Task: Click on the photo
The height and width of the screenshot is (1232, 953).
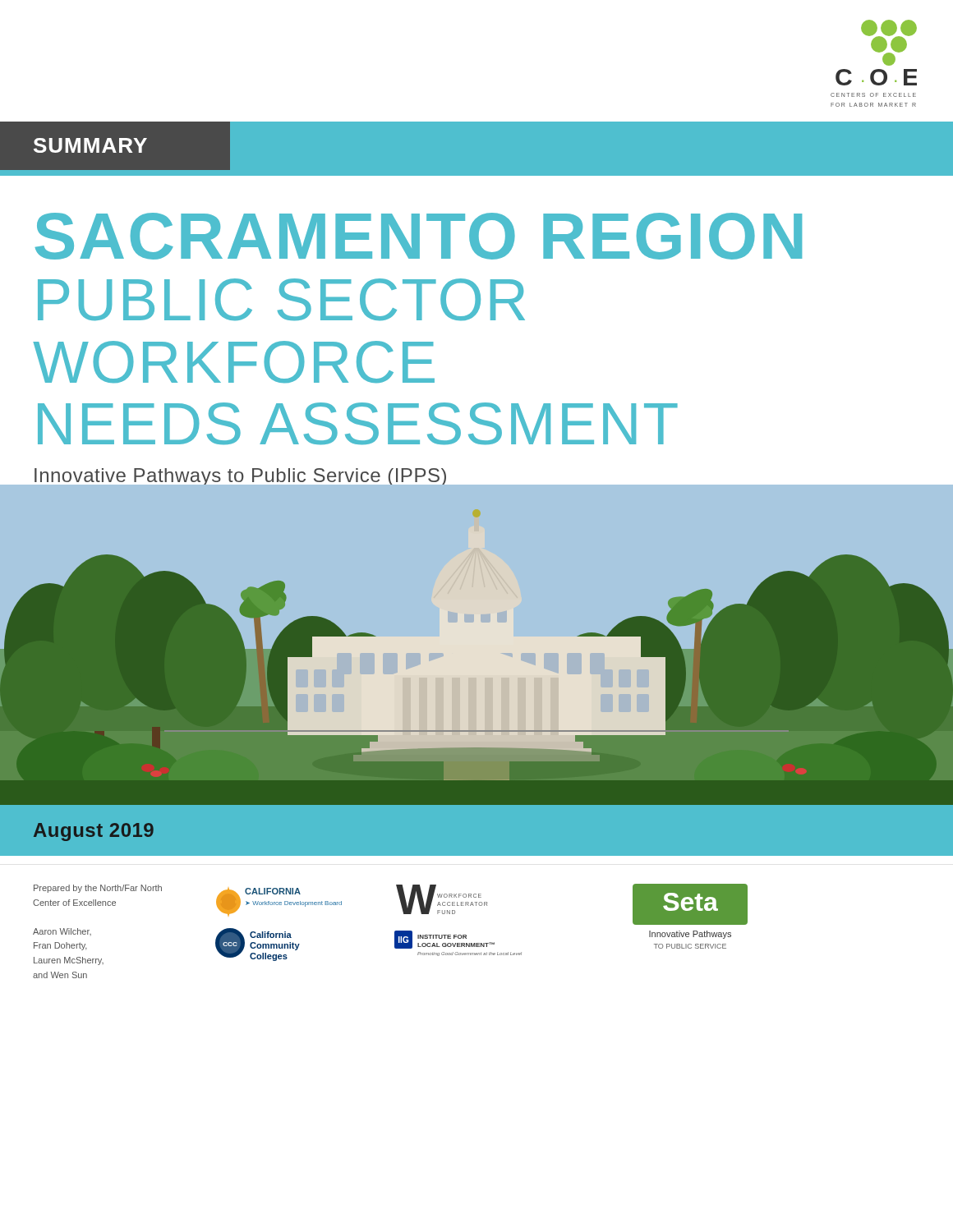Action: pos(476,645)
